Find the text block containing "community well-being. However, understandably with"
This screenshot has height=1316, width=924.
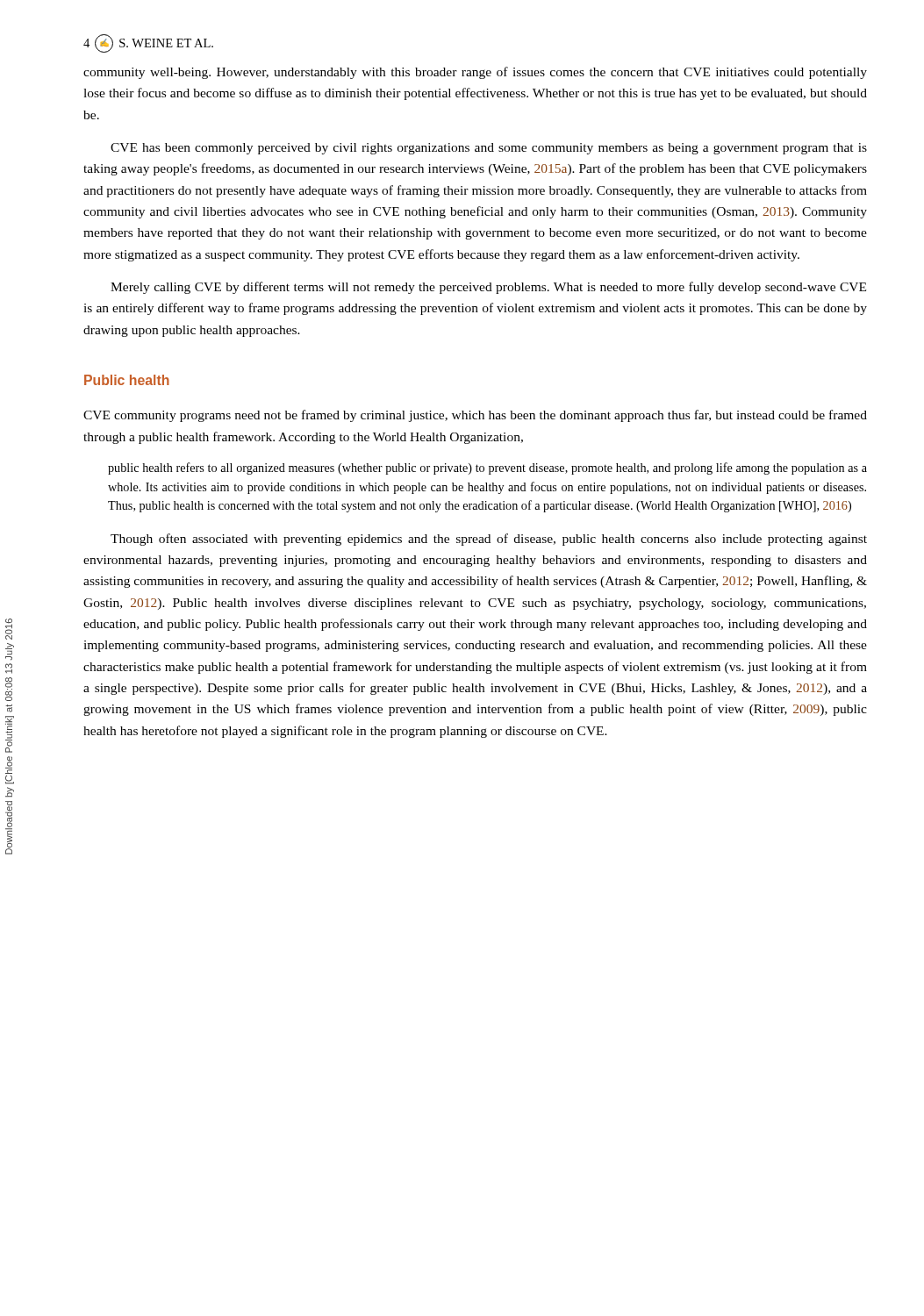[x=475, y=93]
